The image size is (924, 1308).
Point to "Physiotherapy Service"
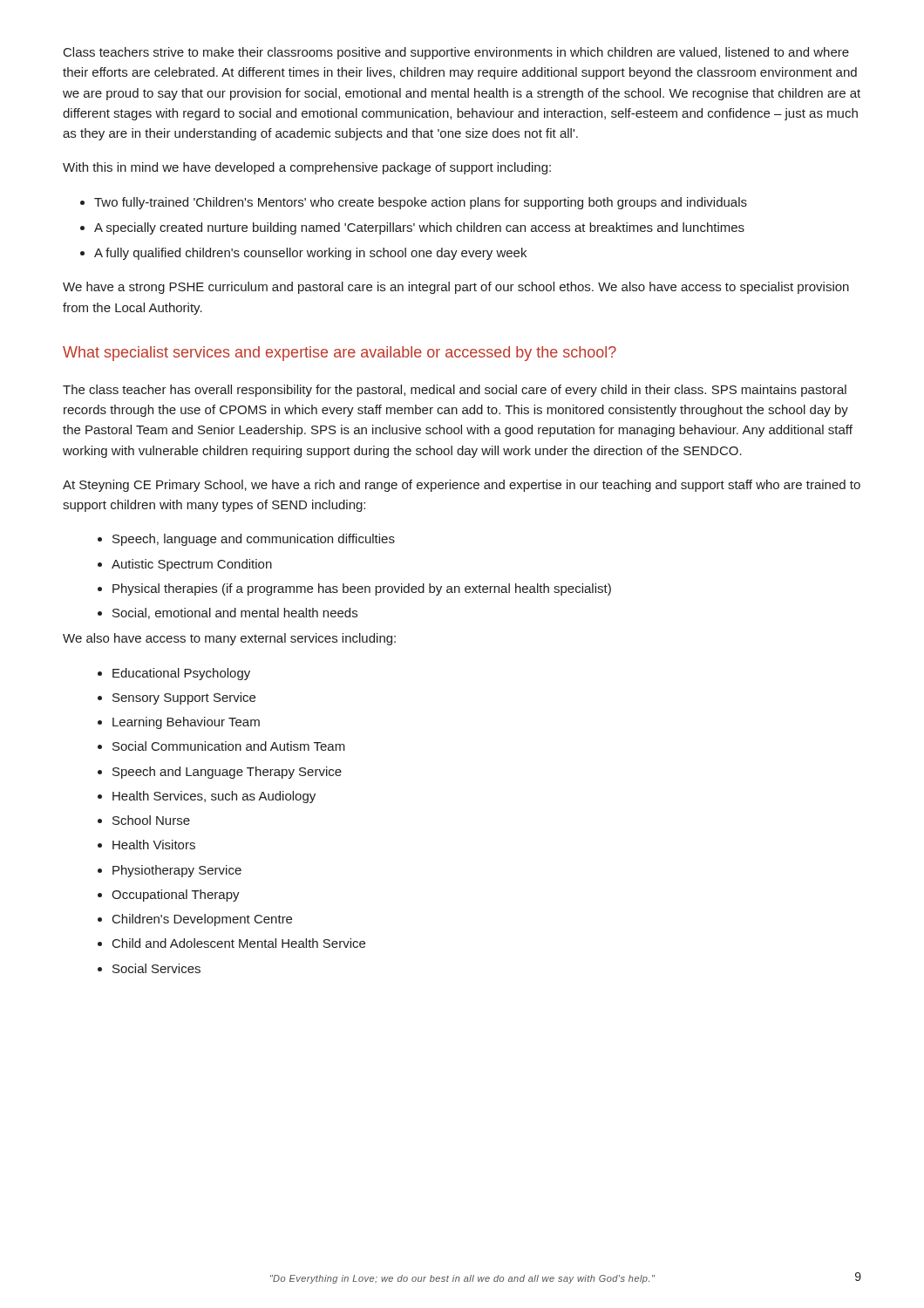pos(177,870)
